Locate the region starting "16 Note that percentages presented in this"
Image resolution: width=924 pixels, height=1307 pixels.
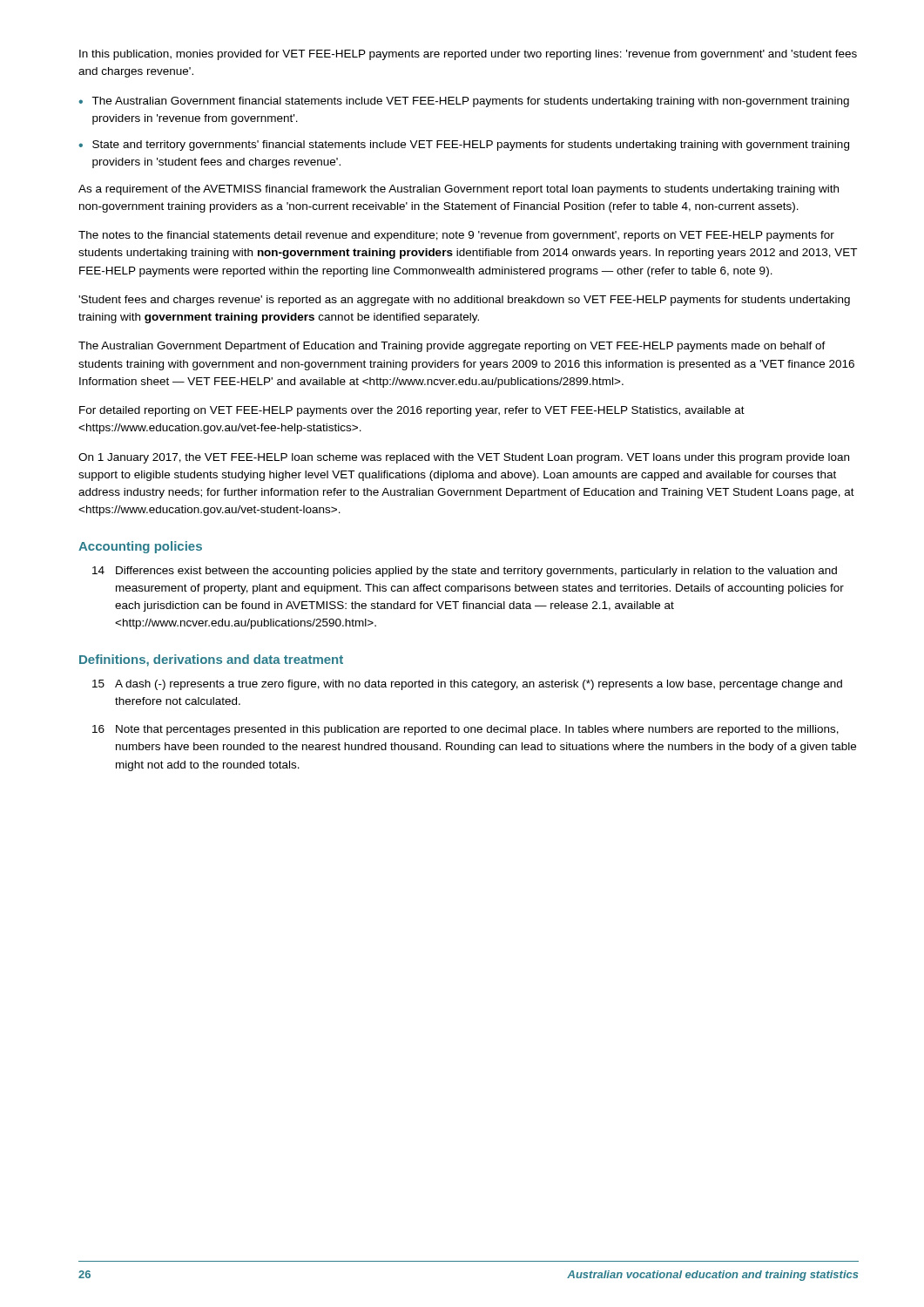coord(469,747)
